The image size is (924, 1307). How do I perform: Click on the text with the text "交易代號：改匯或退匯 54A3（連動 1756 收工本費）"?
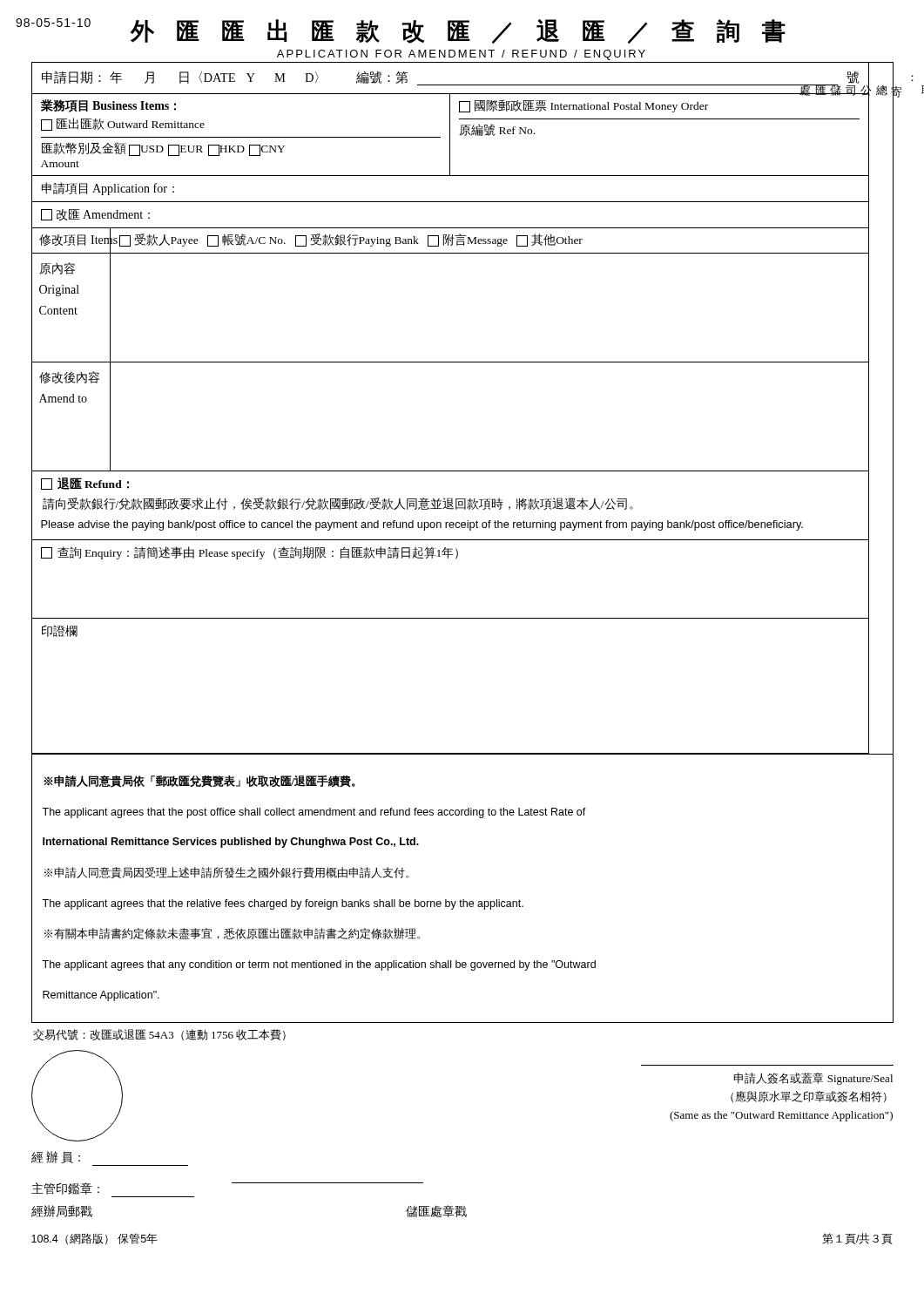tap(163, 1035)
